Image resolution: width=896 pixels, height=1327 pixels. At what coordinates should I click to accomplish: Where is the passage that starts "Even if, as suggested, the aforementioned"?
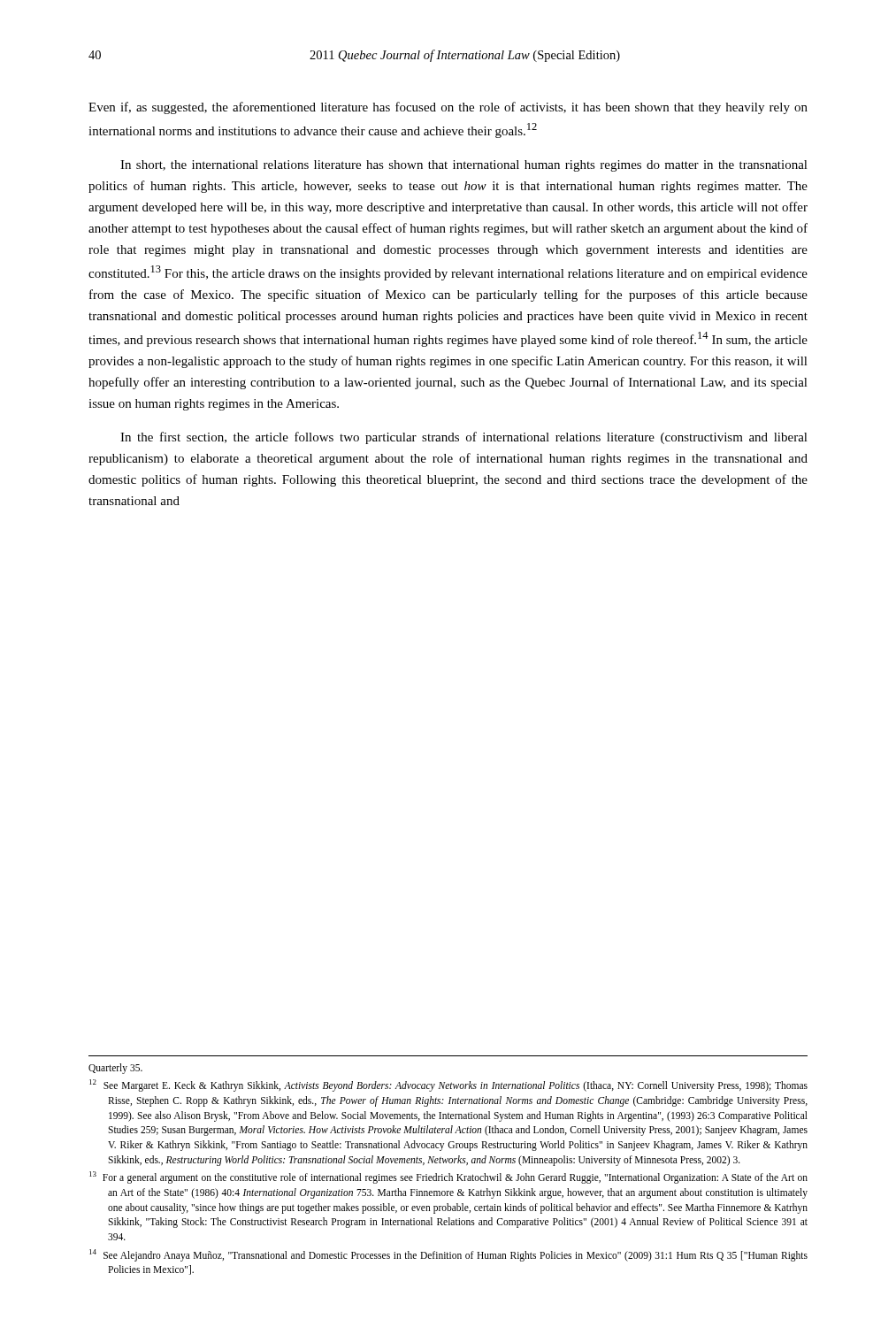[448, 119]
